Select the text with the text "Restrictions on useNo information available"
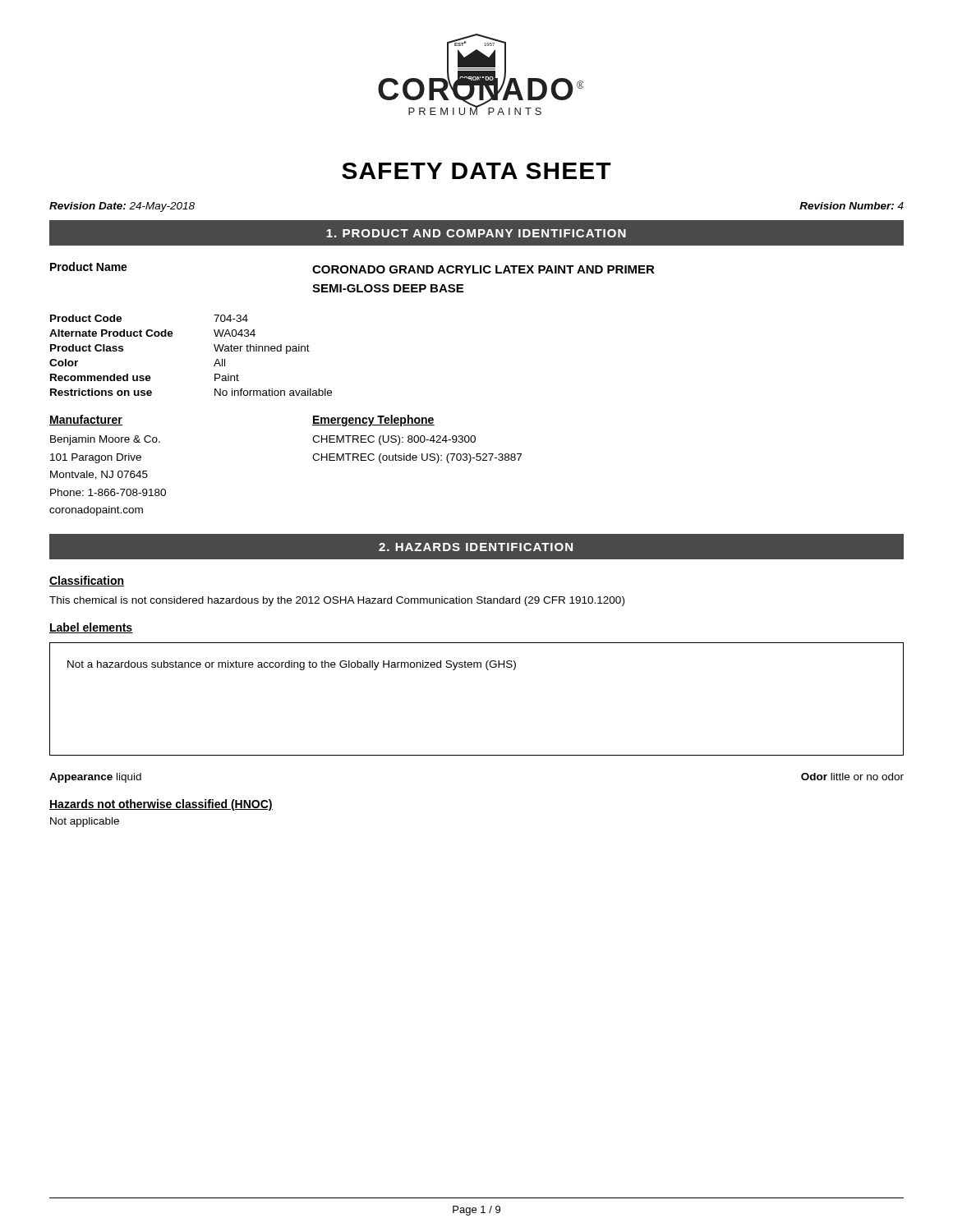The height and width of the screenshot is (1232, 953). click(104, 391)
